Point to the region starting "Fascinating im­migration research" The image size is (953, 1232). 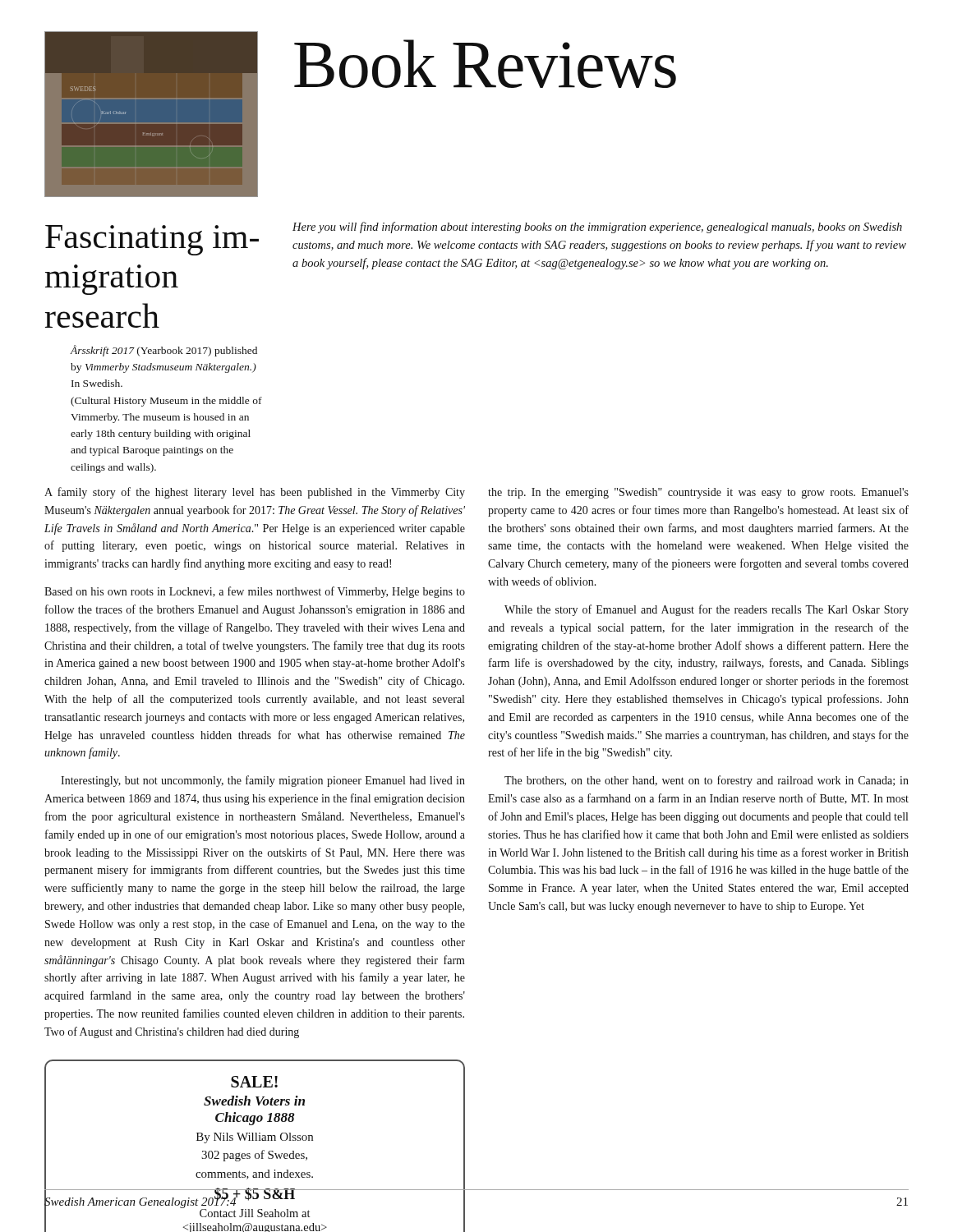click(155, 276)
